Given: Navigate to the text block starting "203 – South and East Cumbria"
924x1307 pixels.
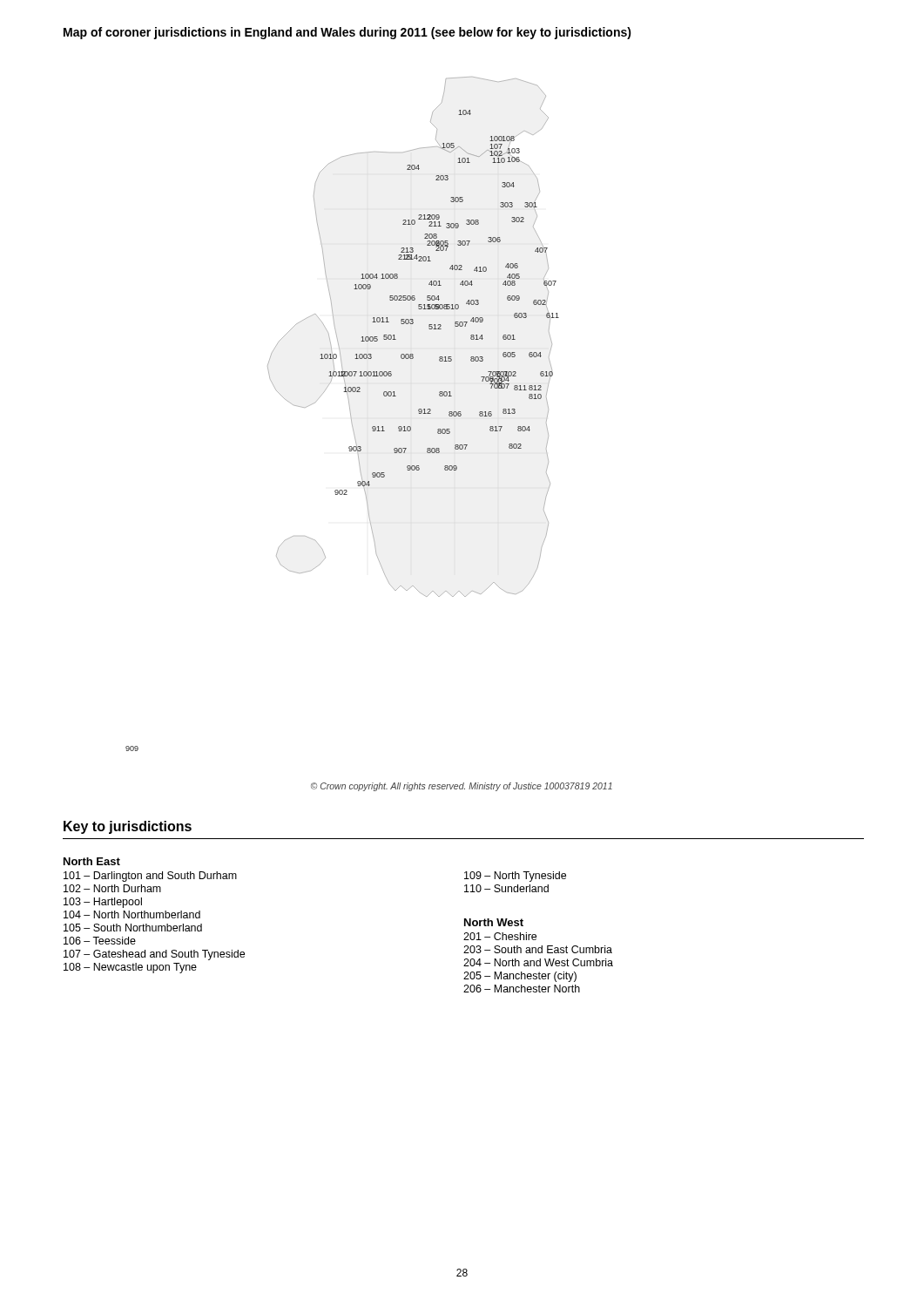Looking at the screenshot, I should [x=538, y=950].
